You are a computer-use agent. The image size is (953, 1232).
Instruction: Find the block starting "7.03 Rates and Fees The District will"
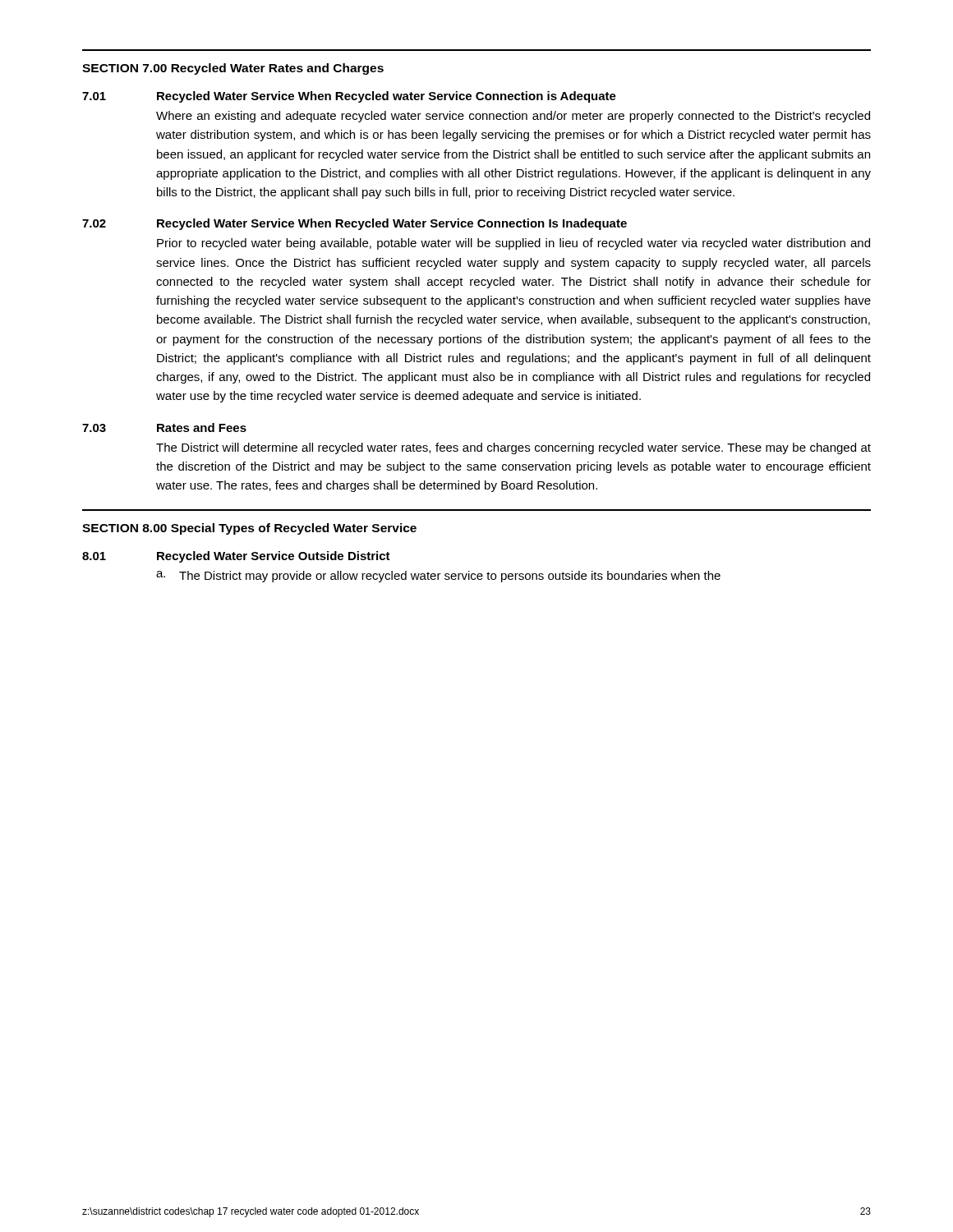click(476, 457)
